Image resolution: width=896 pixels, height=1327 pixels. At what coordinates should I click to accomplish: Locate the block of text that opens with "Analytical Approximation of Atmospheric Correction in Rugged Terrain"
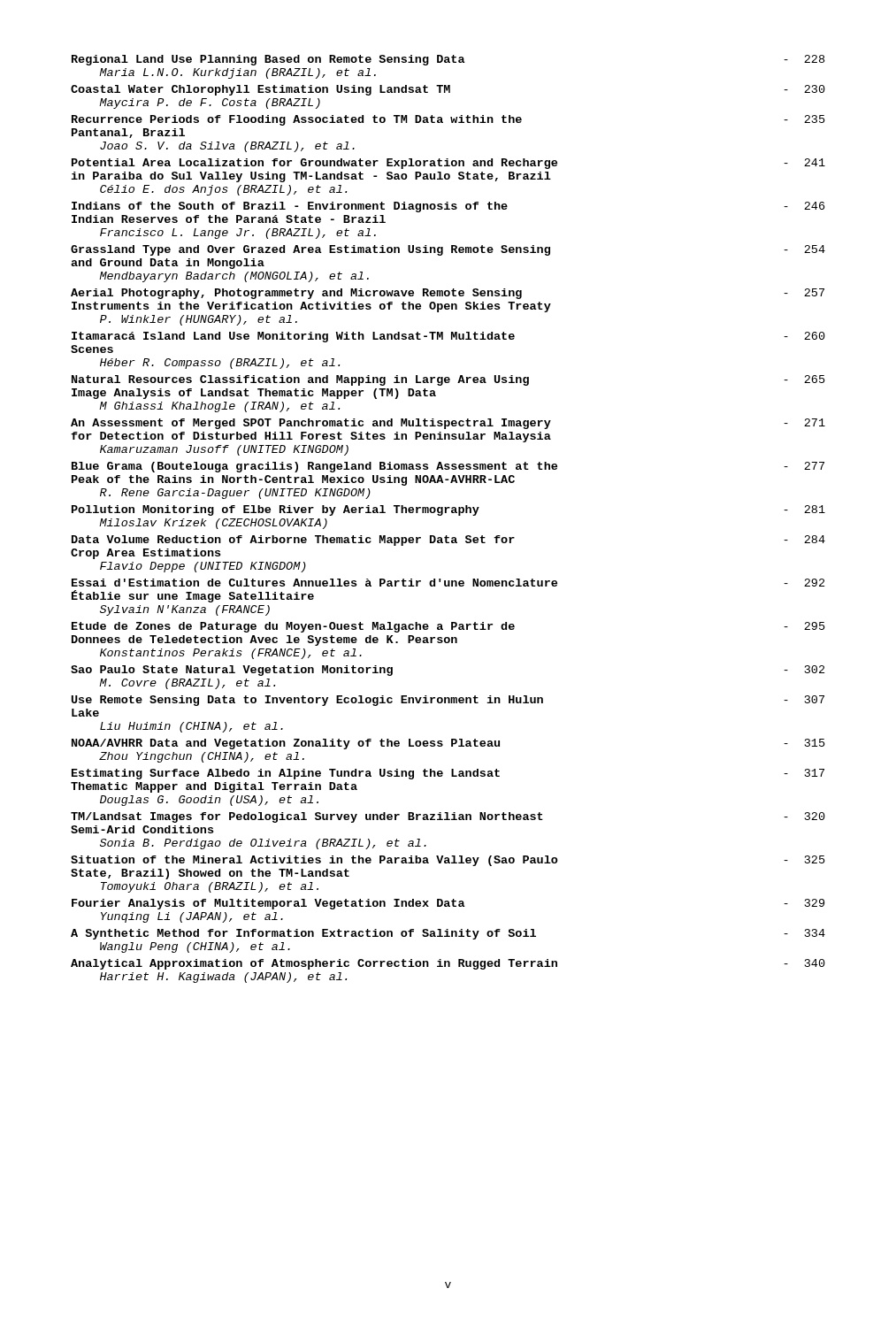point(448,970)
